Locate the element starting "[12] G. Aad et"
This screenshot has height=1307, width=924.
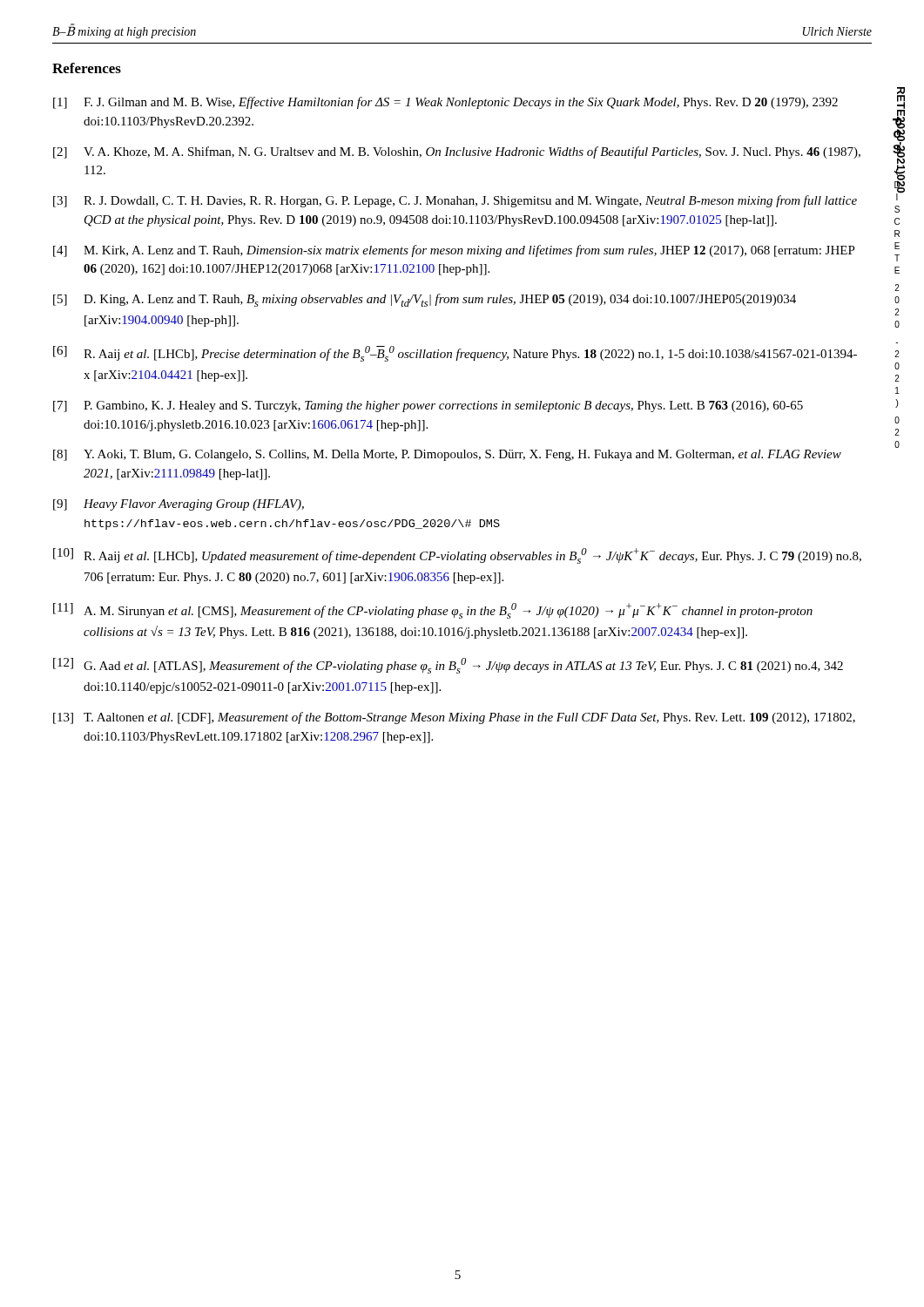[458, 675]
